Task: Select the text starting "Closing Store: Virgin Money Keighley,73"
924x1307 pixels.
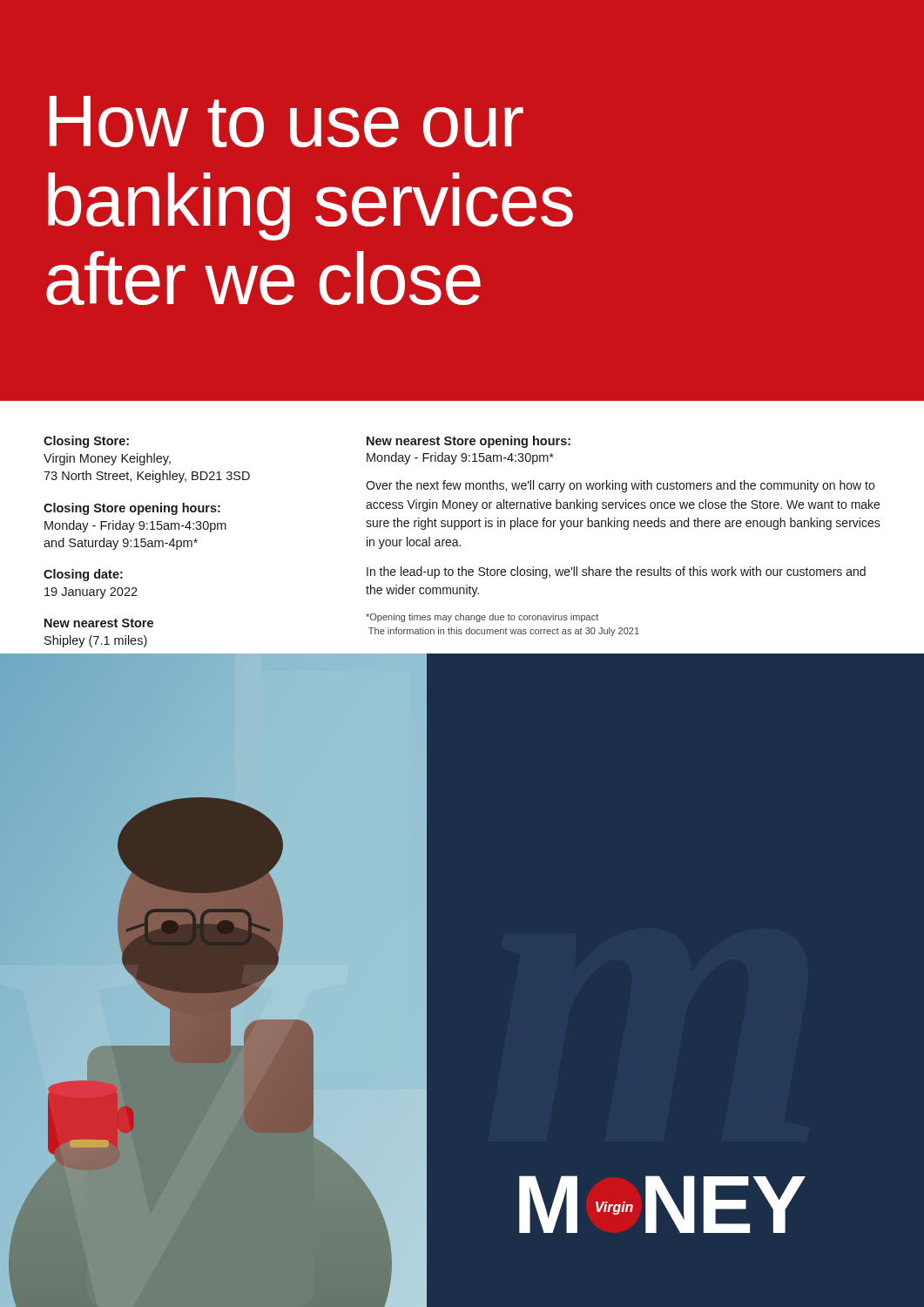Action: tap(179, 459)
